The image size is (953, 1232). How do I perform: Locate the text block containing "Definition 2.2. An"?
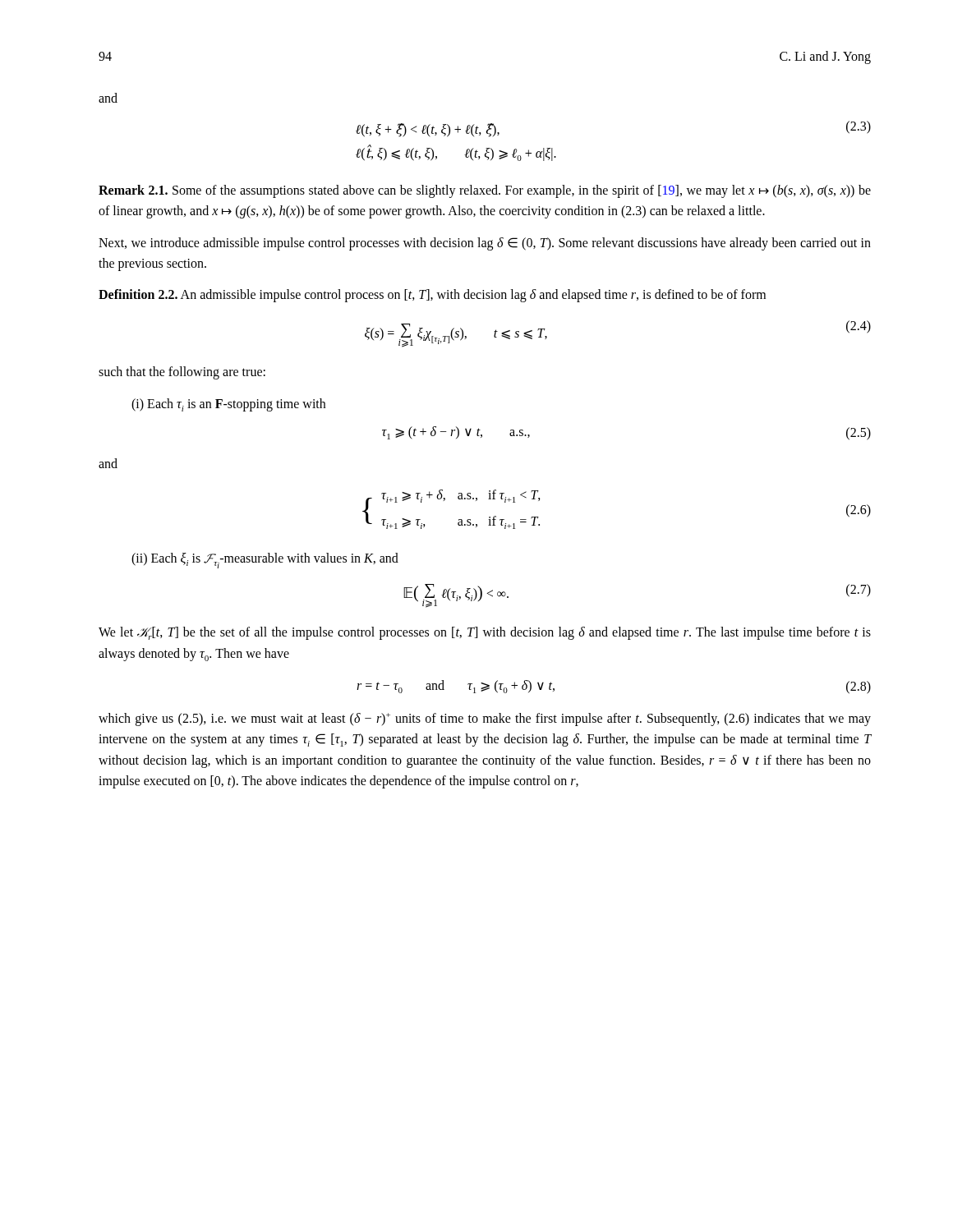tap(485, 295)
